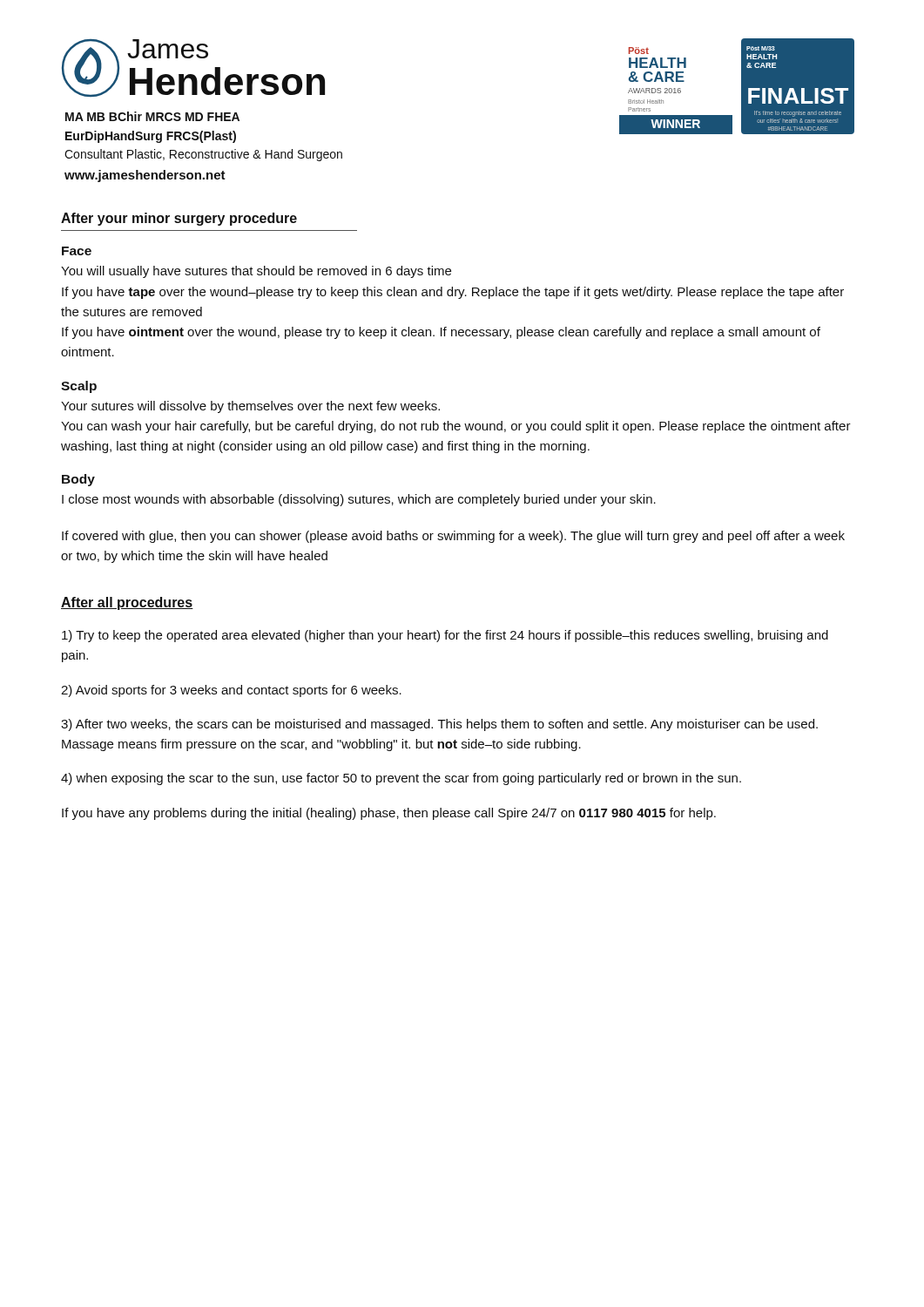Viewport: 924px width, 1307px height.
Task: Point to the element starting "4) when exposing"
Action: pyautogui.click(x=402, y=778)
